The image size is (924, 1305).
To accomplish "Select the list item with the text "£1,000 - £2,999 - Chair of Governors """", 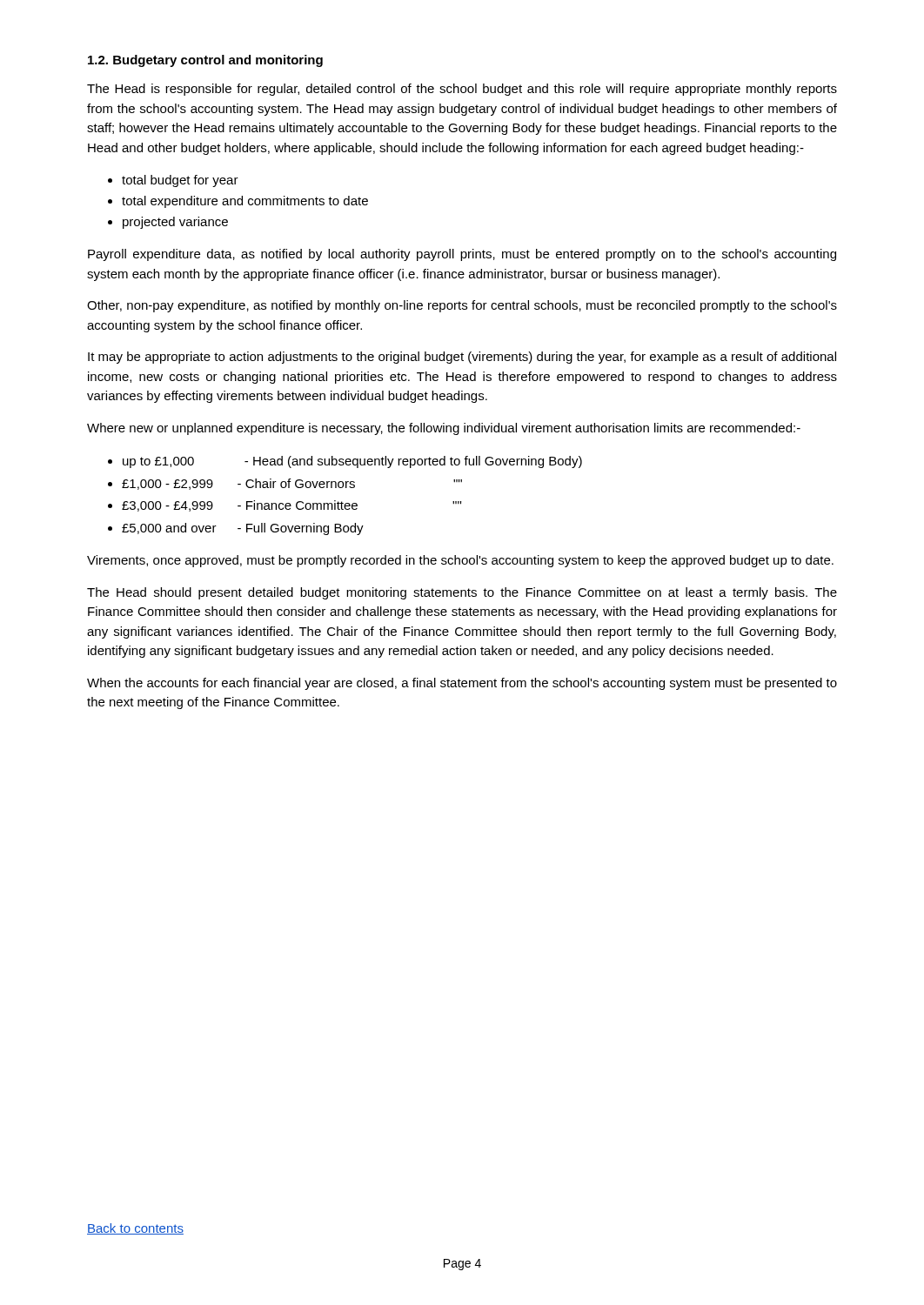I will [292, 483].
